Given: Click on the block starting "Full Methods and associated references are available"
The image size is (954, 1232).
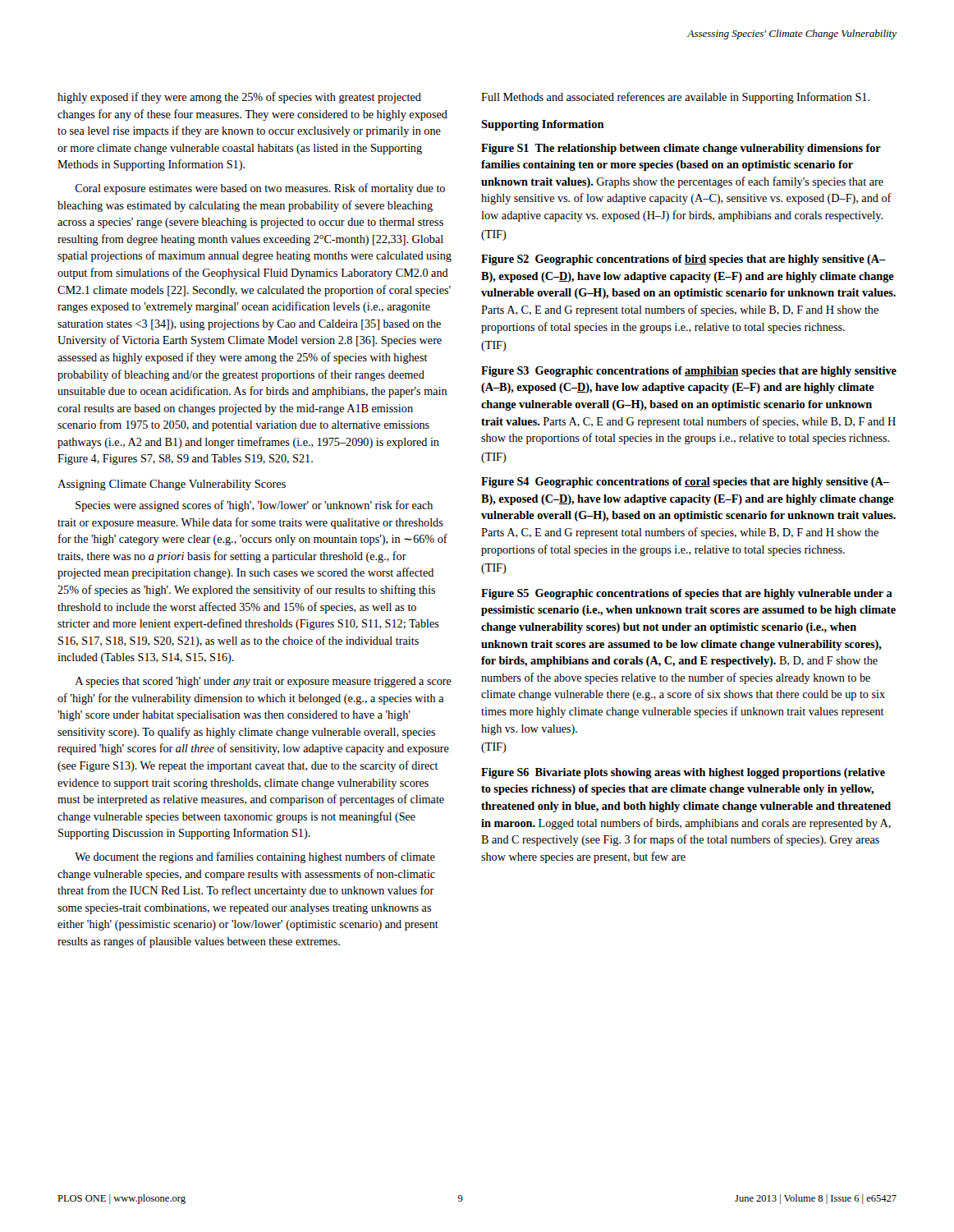Looking at the screenshot, I should tap(689, 97).
